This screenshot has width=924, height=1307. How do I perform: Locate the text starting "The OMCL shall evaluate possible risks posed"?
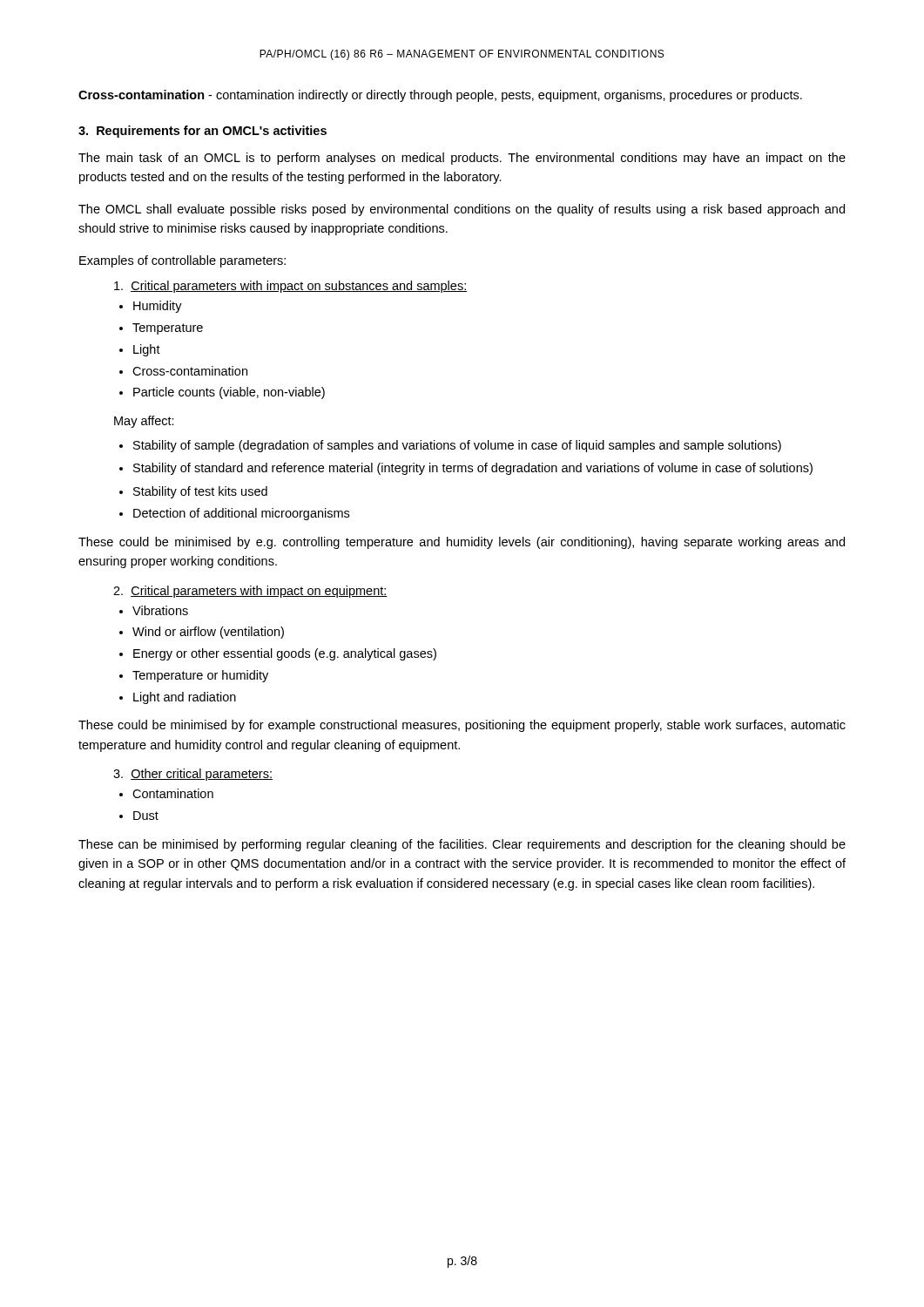click(x=462, y=219)
